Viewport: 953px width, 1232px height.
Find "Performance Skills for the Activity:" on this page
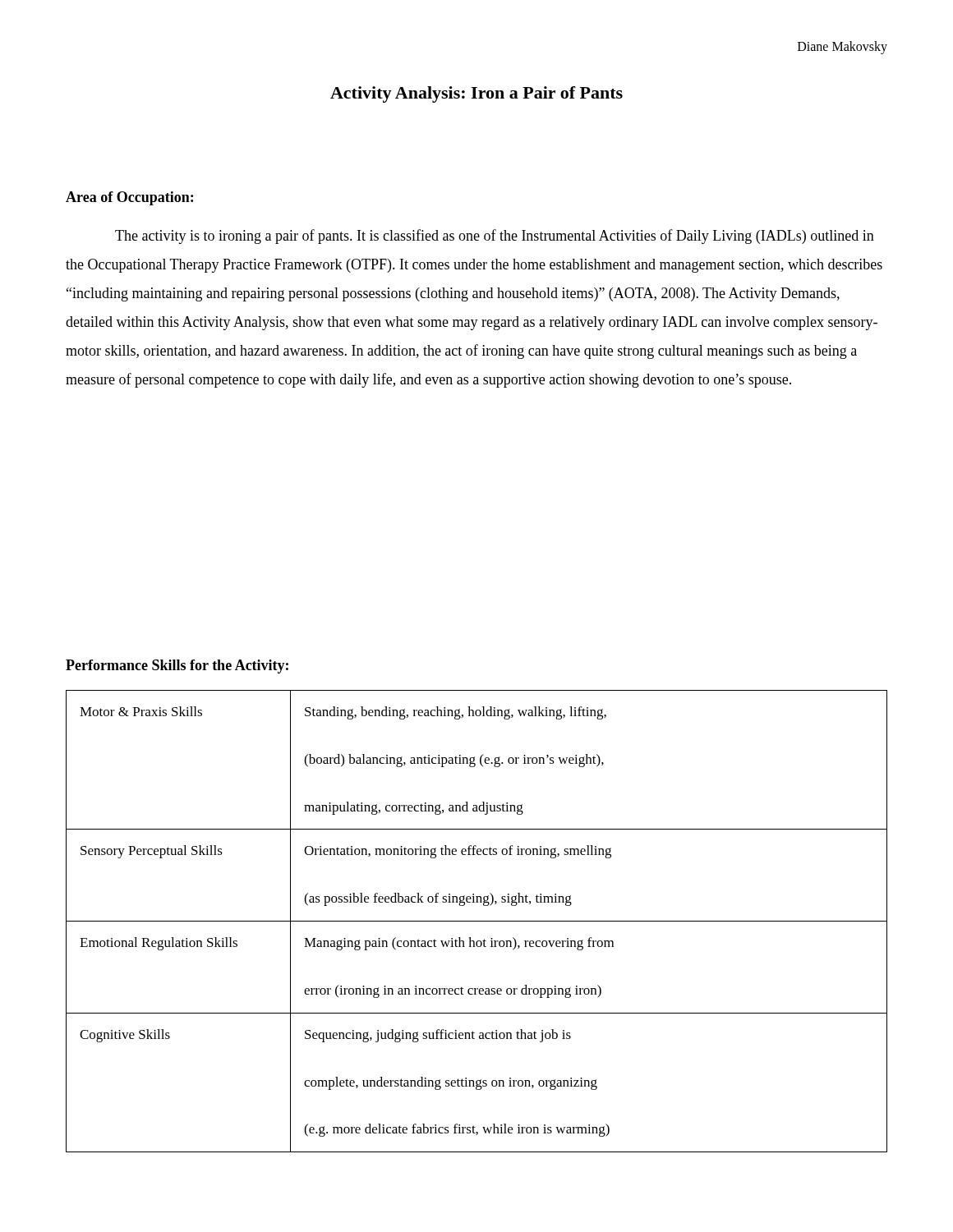[178, 665]
